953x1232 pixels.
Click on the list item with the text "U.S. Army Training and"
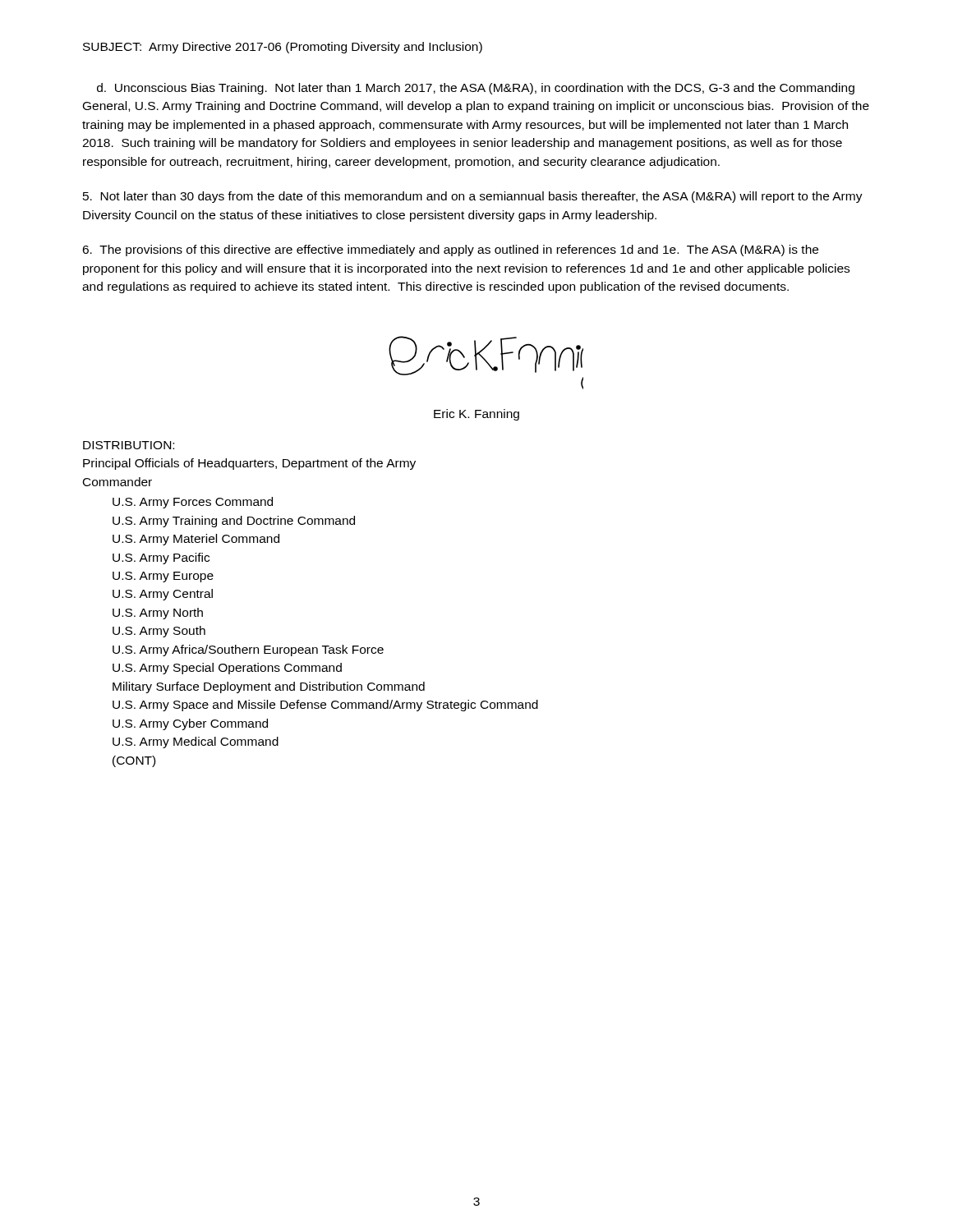click(x=234, y=520)
